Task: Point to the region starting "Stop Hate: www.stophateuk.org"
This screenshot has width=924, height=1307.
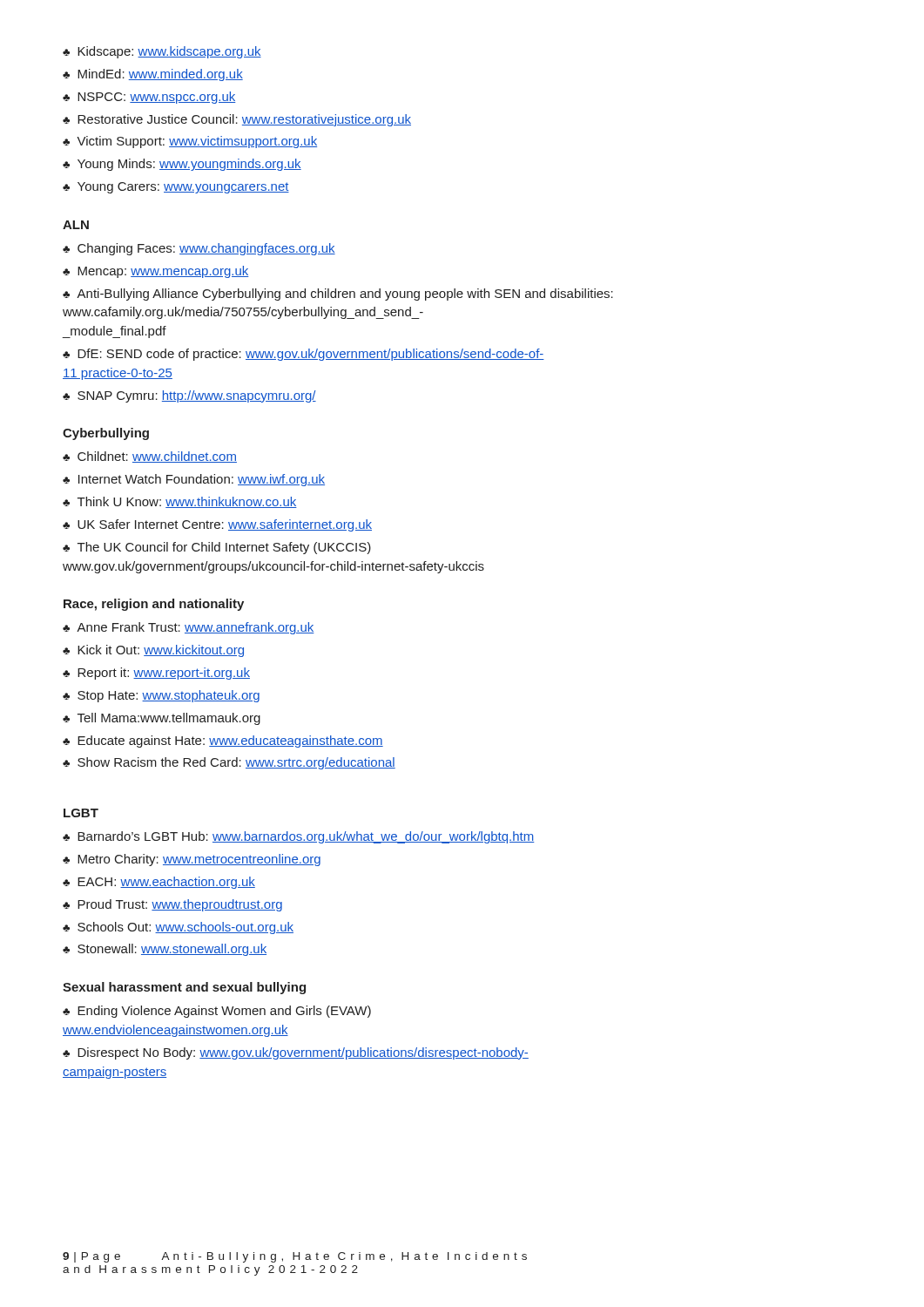Action: [169, 695]
